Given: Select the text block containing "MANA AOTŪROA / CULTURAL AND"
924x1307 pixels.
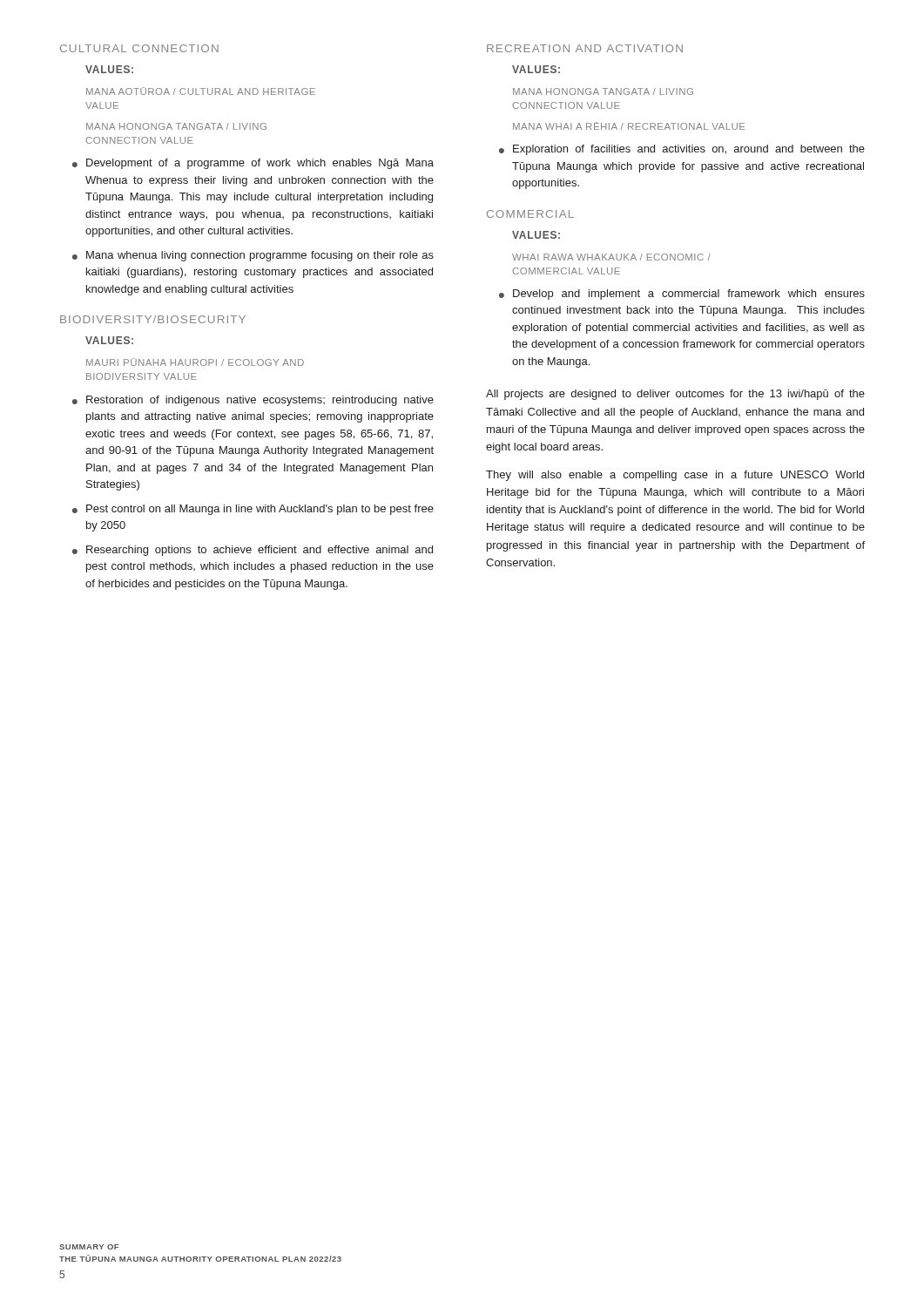Looking at the screenshot, I should [x=201, y=98].
